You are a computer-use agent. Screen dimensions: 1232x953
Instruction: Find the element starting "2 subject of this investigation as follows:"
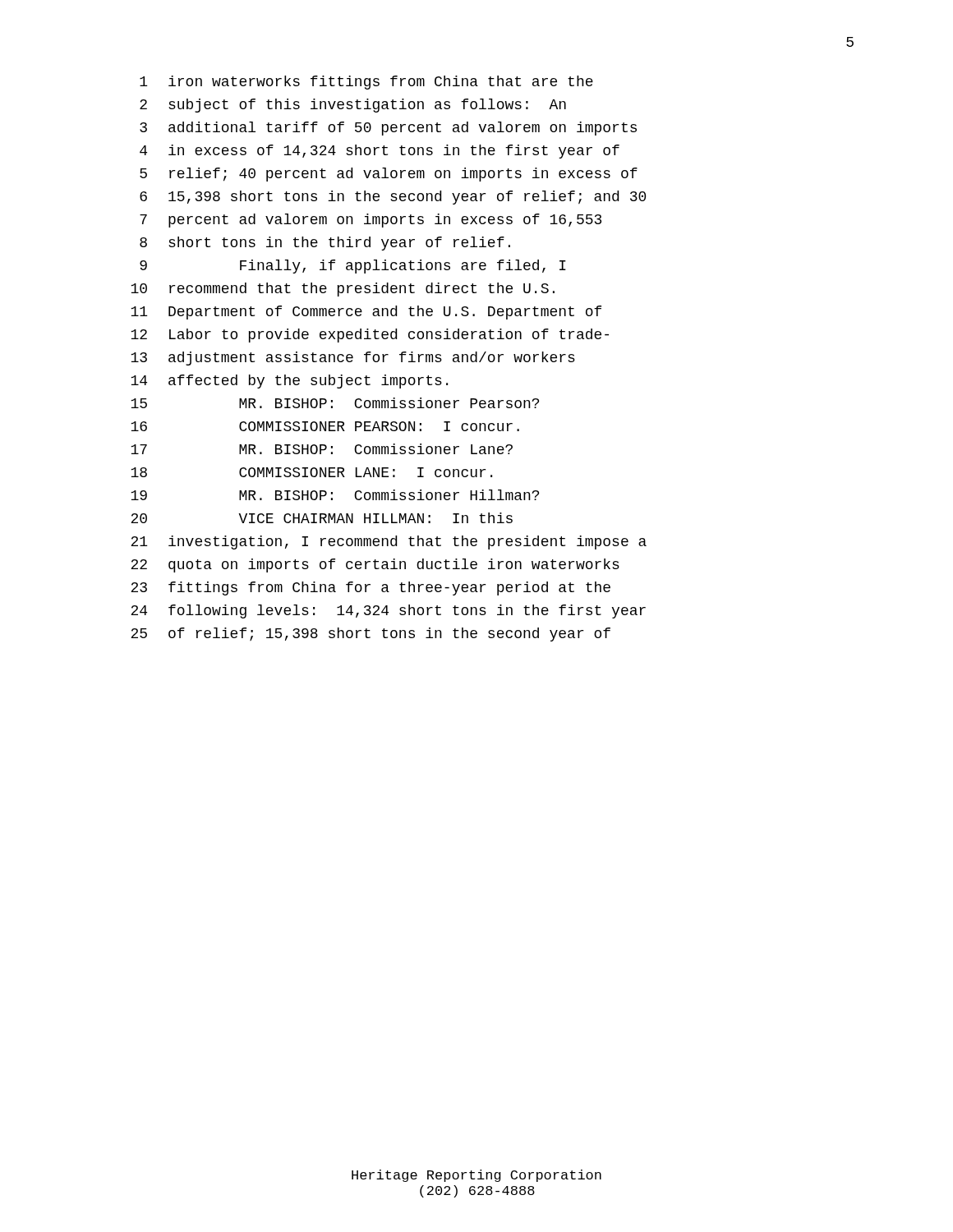tap(333, 105)
